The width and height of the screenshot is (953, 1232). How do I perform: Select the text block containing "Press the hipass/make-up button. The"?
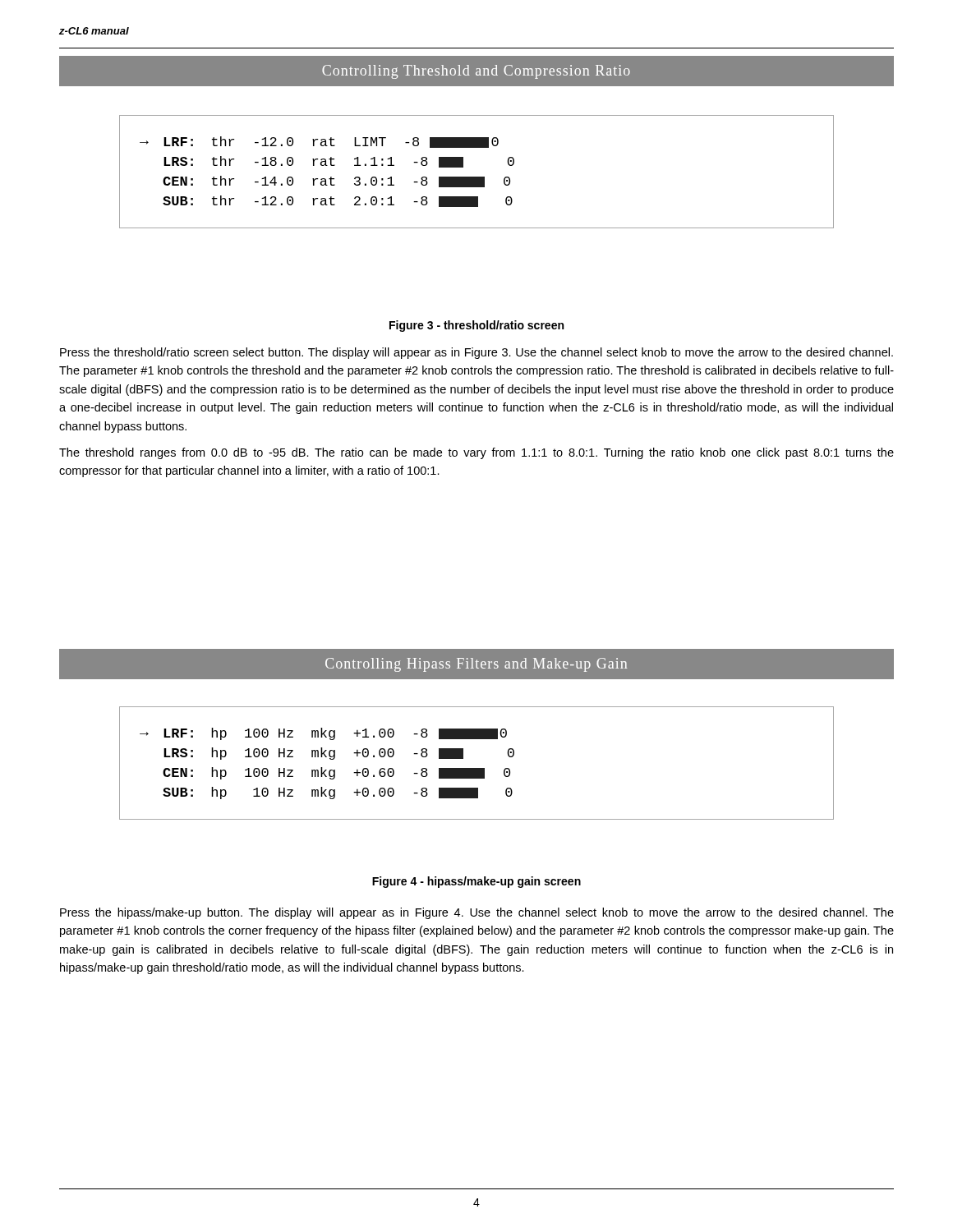476,940
